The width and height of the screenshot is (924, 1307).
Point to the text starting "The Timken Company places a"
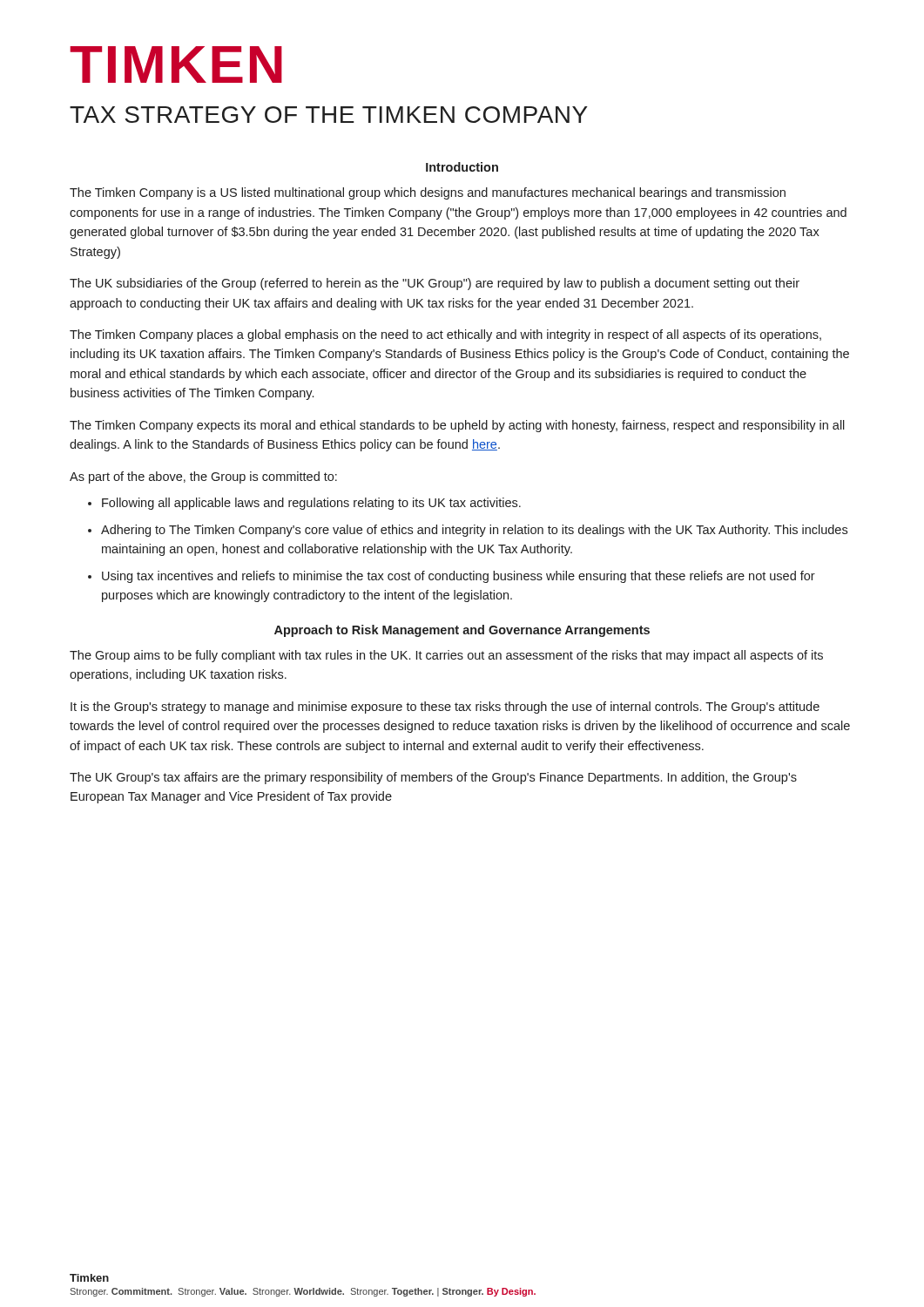[x=460, y=364]
